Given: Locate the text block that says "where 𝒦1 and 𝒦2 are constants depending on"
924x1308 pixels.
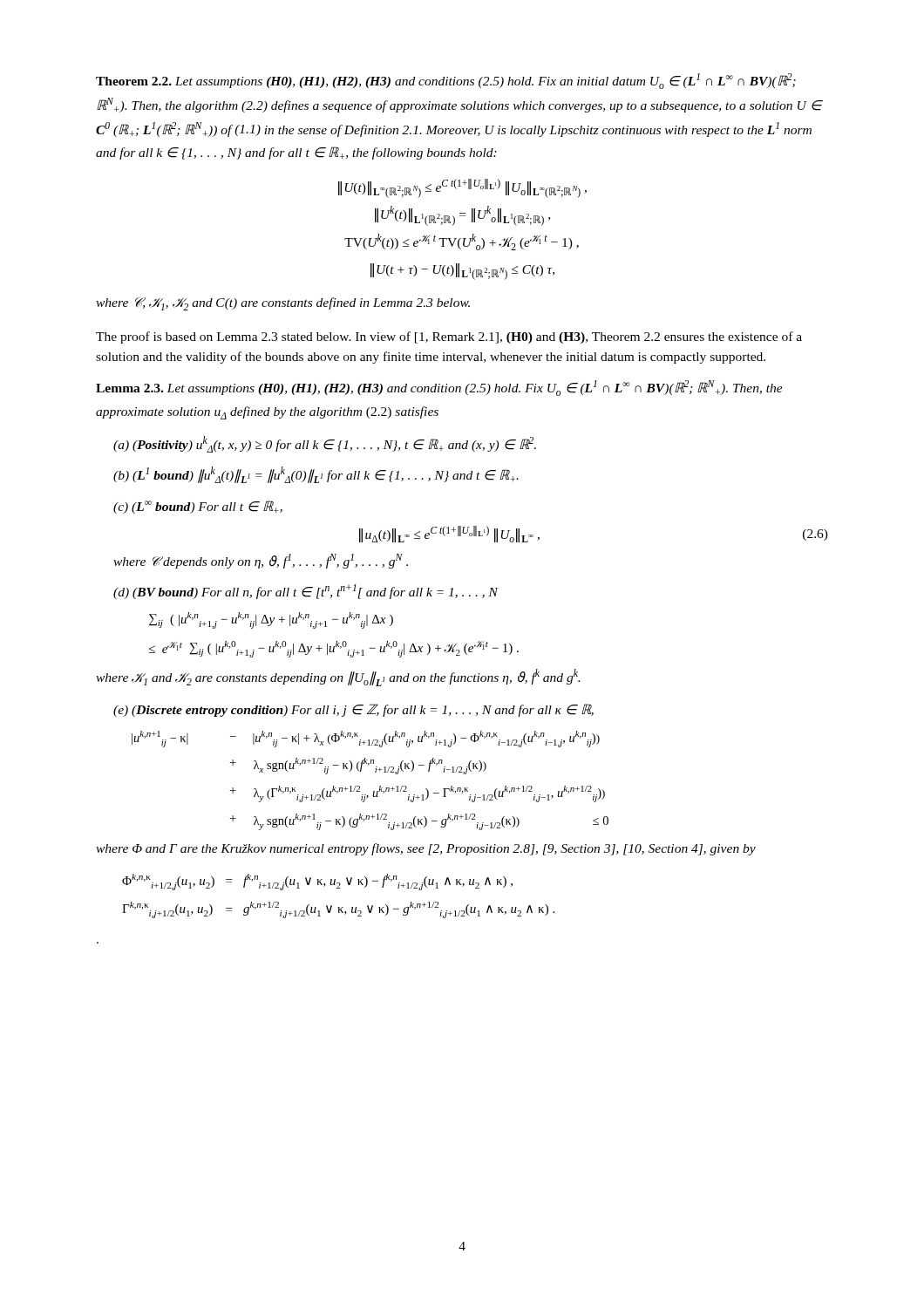Looking at the screenshot, I should point(339,678).
